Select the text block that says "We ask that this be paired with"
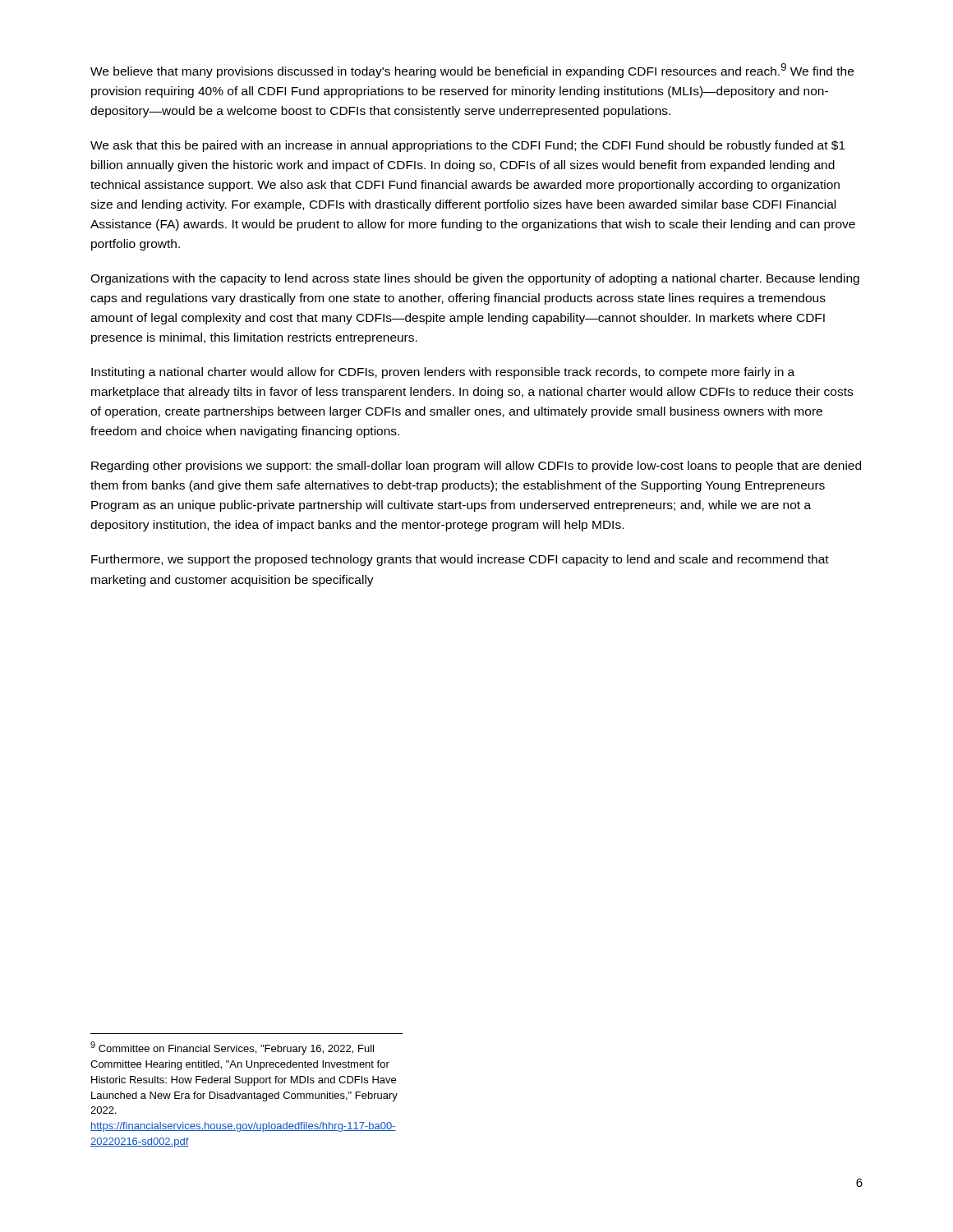The height and width of the screenshot is (1232, 953). coord(473,194)
